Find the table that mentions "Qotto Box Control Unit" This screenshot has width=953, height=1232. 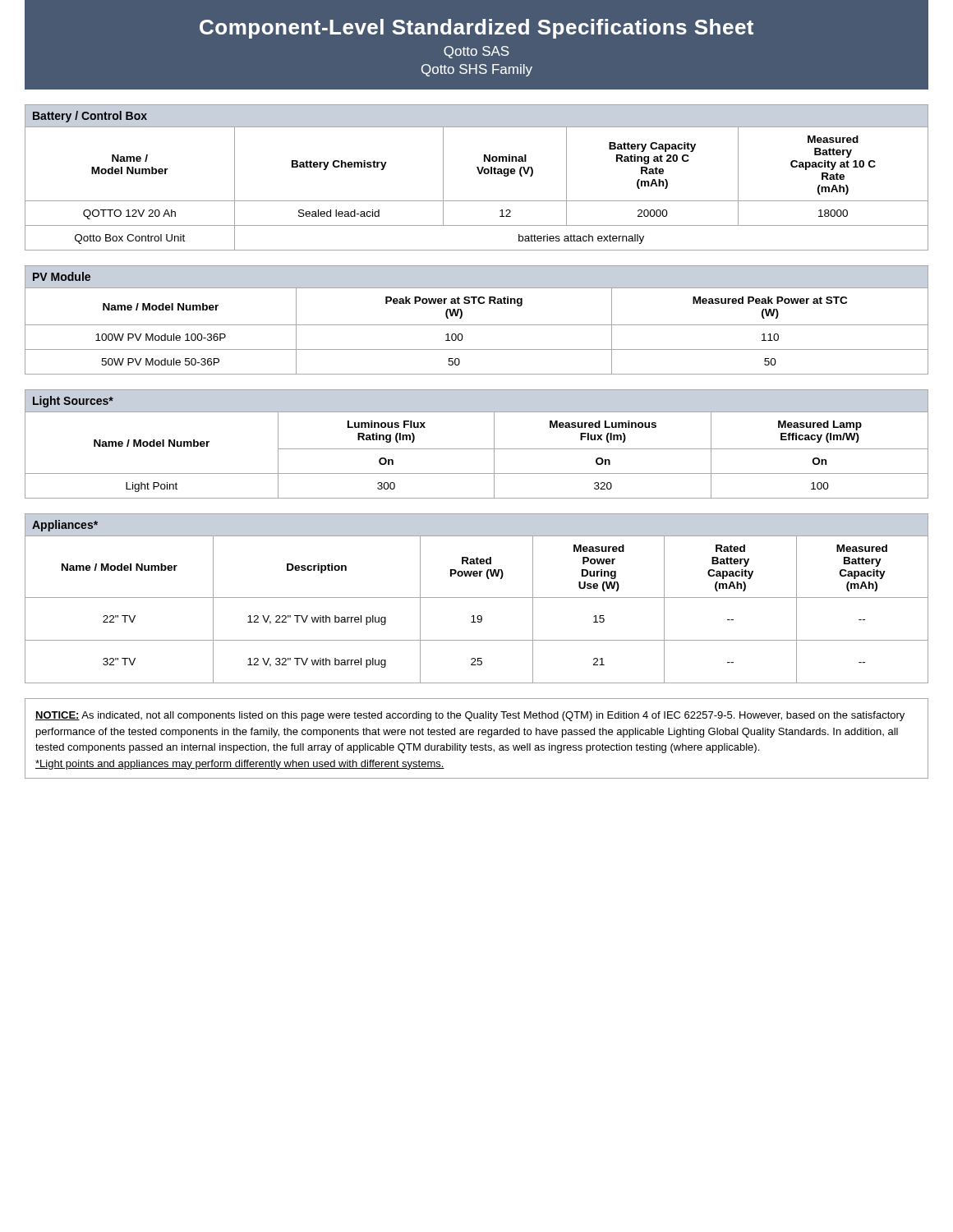pyautogui.click(x=476, y=188)
